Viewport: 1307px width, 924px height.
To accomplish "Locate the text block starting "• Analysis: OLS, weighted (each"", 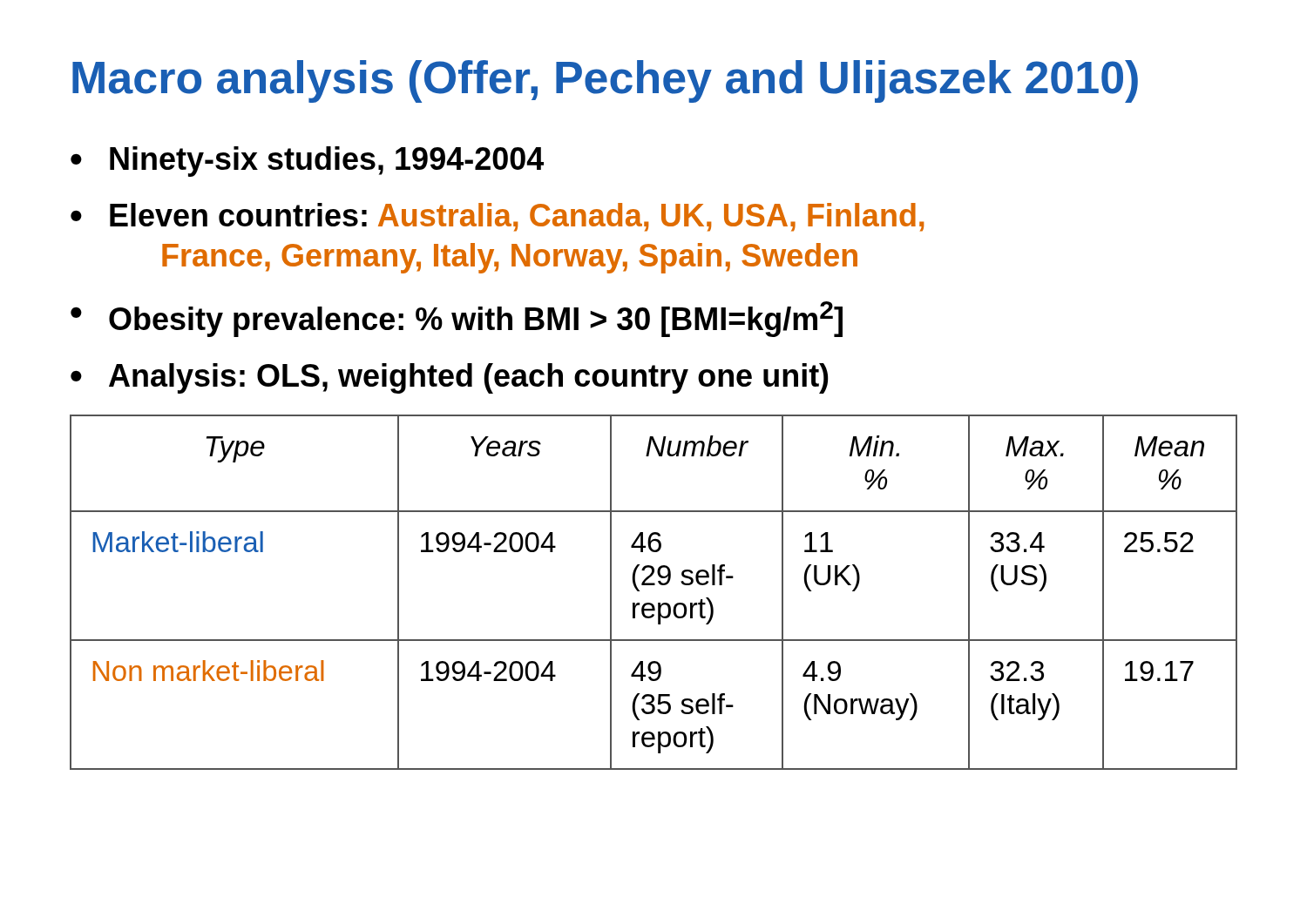I will coord(450,377).
